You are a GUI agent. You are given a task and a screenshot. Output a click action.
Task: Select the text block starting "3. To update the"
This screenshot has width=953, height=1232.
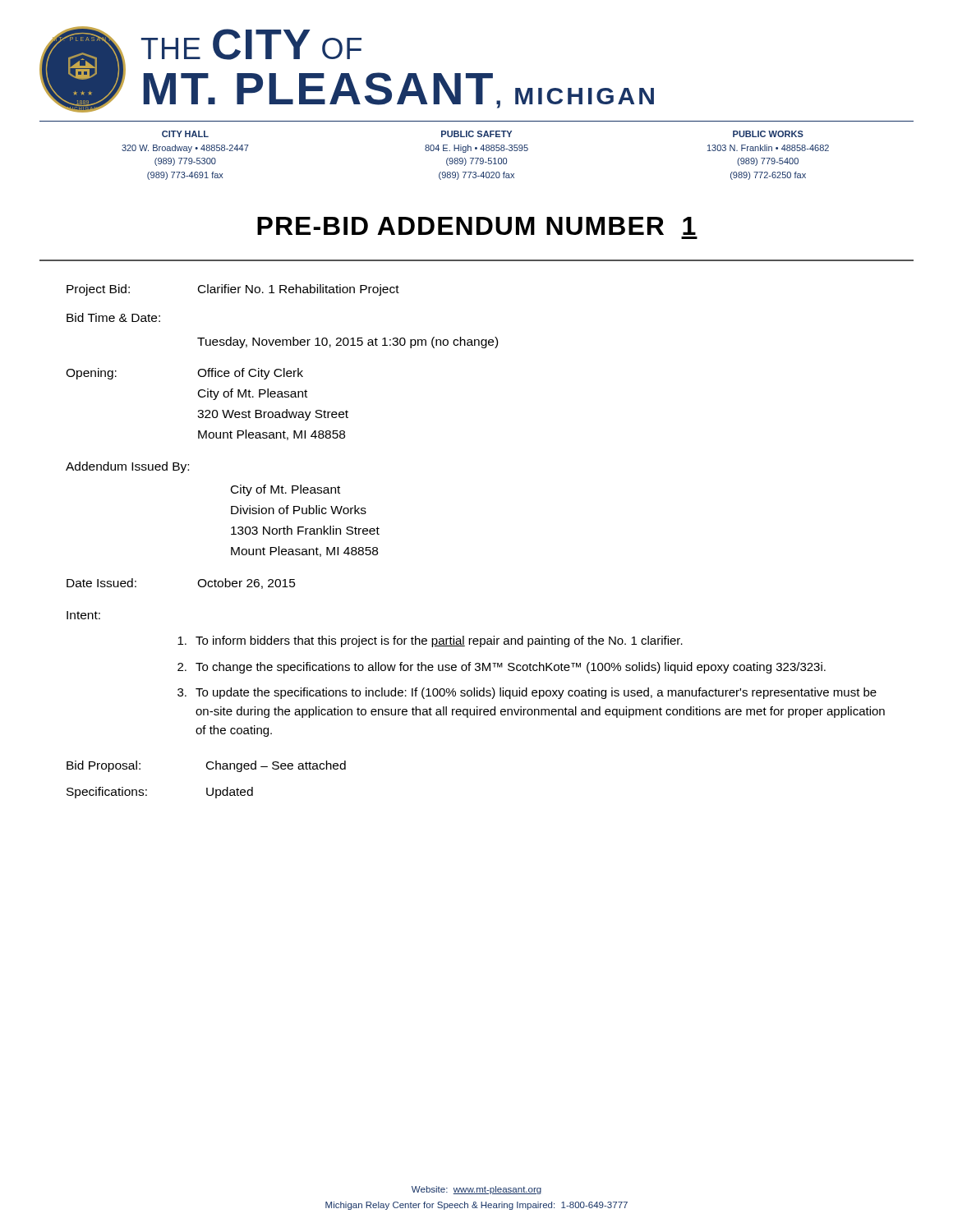click(x=526, y=711)
